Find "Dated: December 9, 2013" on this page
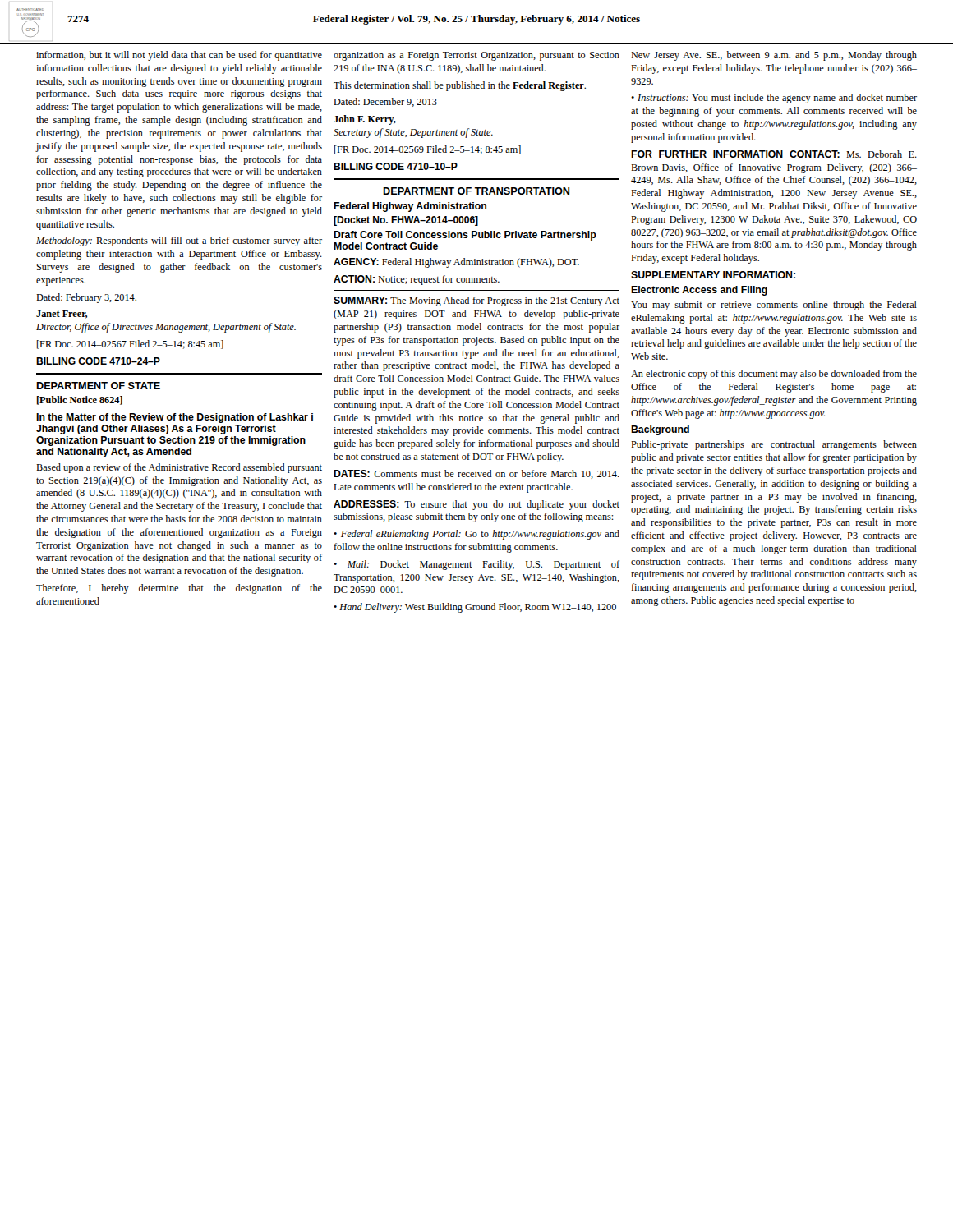 385,102
